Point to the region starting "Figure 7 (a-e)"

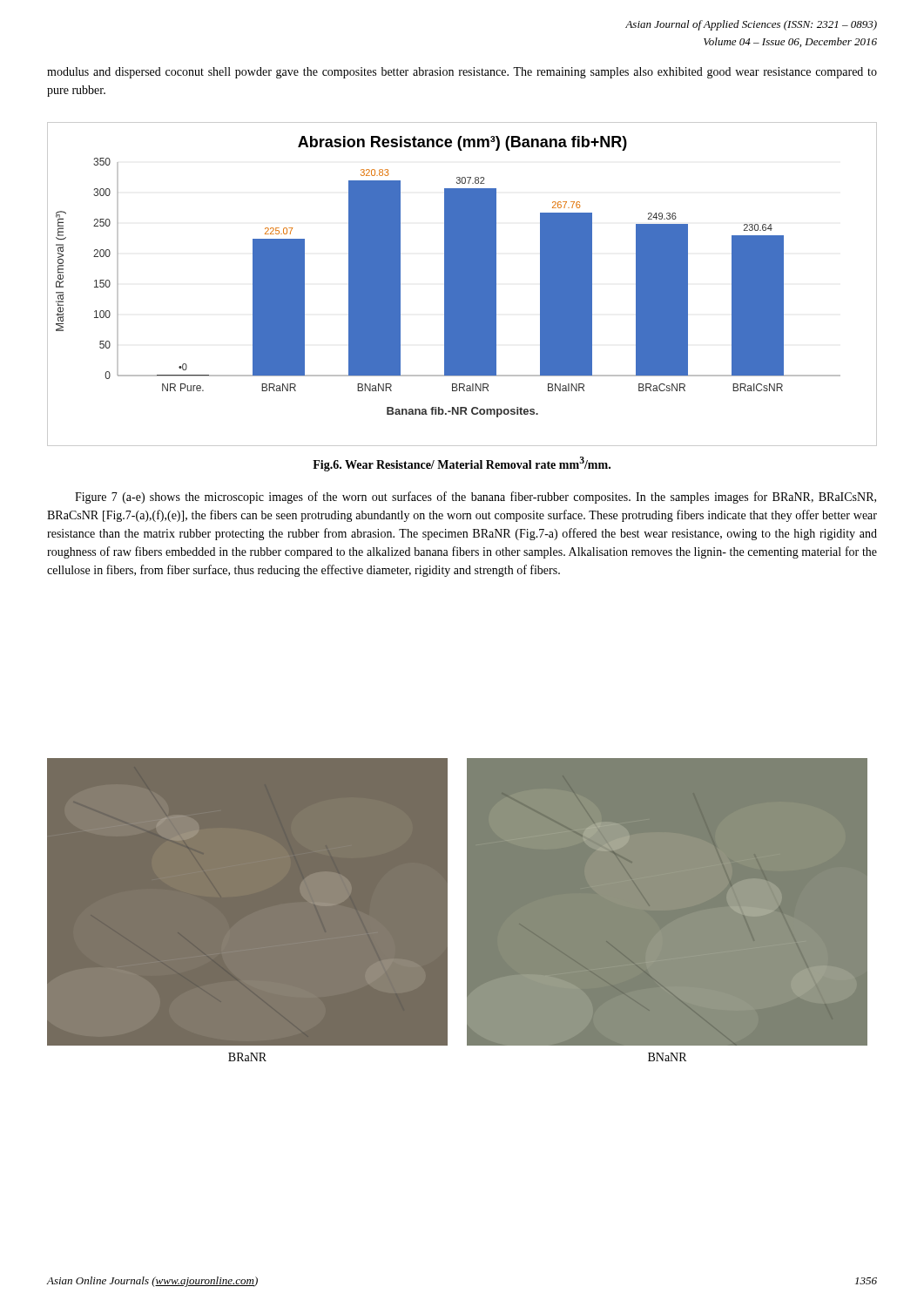462,534
